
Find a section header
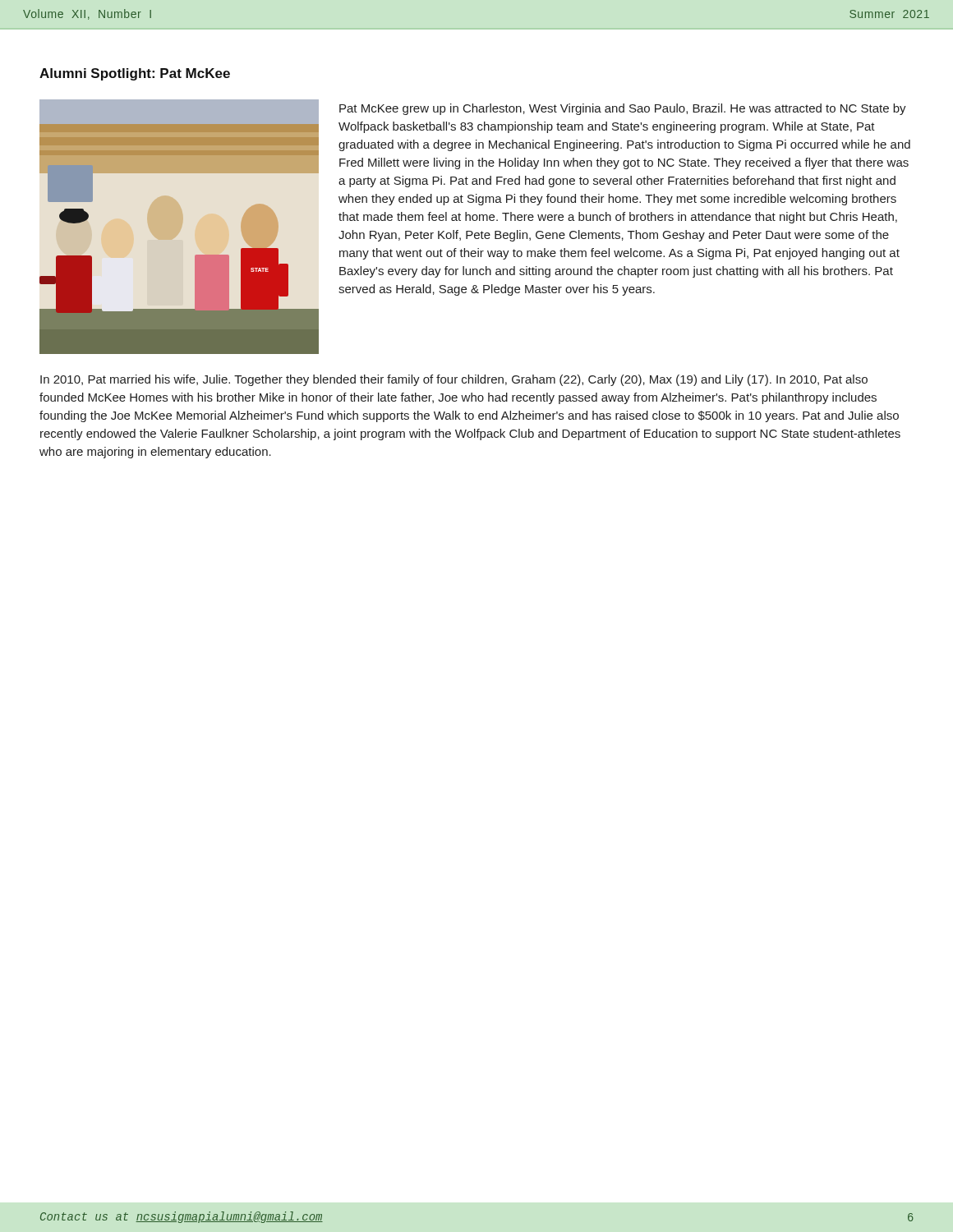click(135, 74)
